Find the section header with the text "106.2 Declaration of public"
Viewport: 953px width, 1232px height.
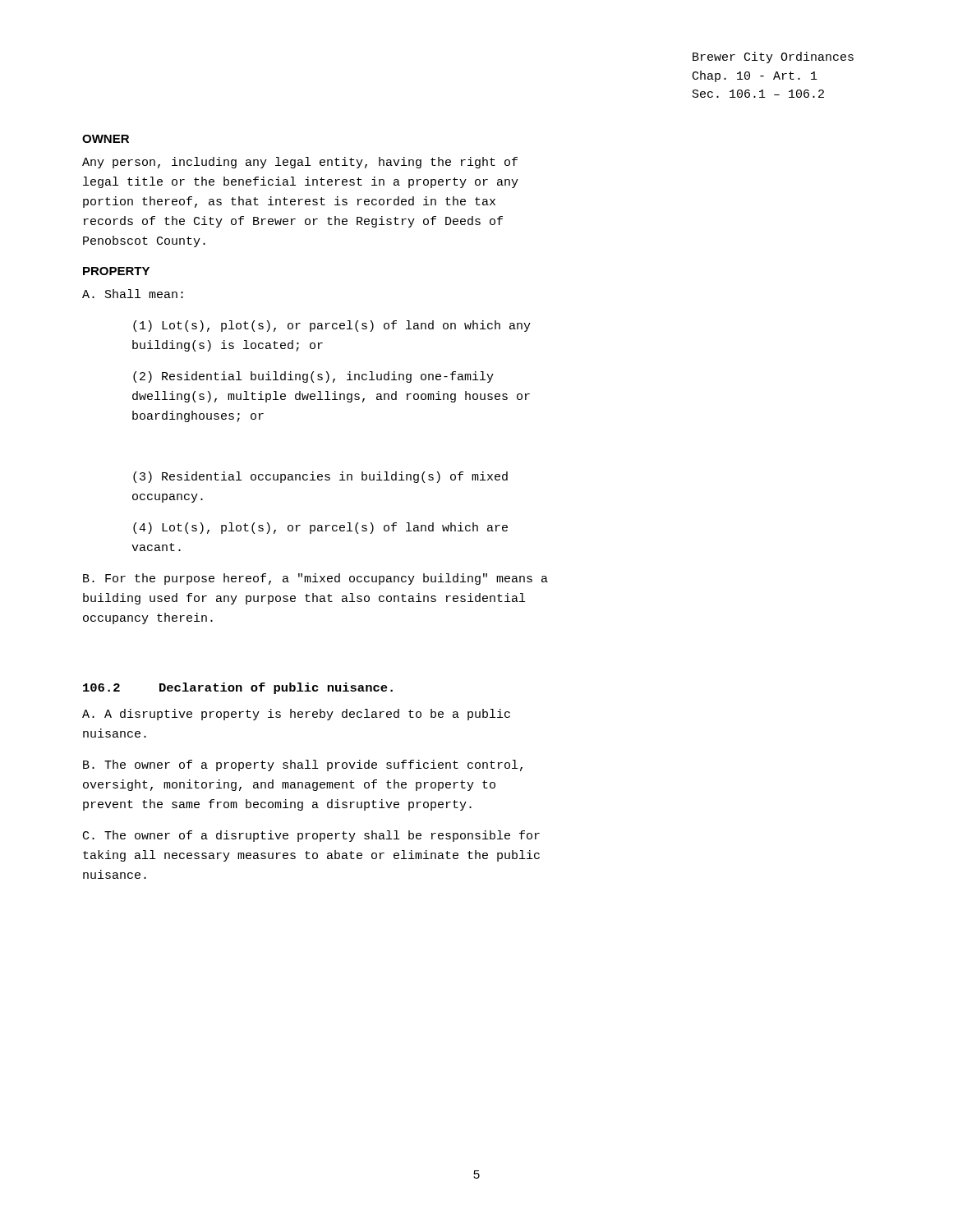[x=239, y=688]
